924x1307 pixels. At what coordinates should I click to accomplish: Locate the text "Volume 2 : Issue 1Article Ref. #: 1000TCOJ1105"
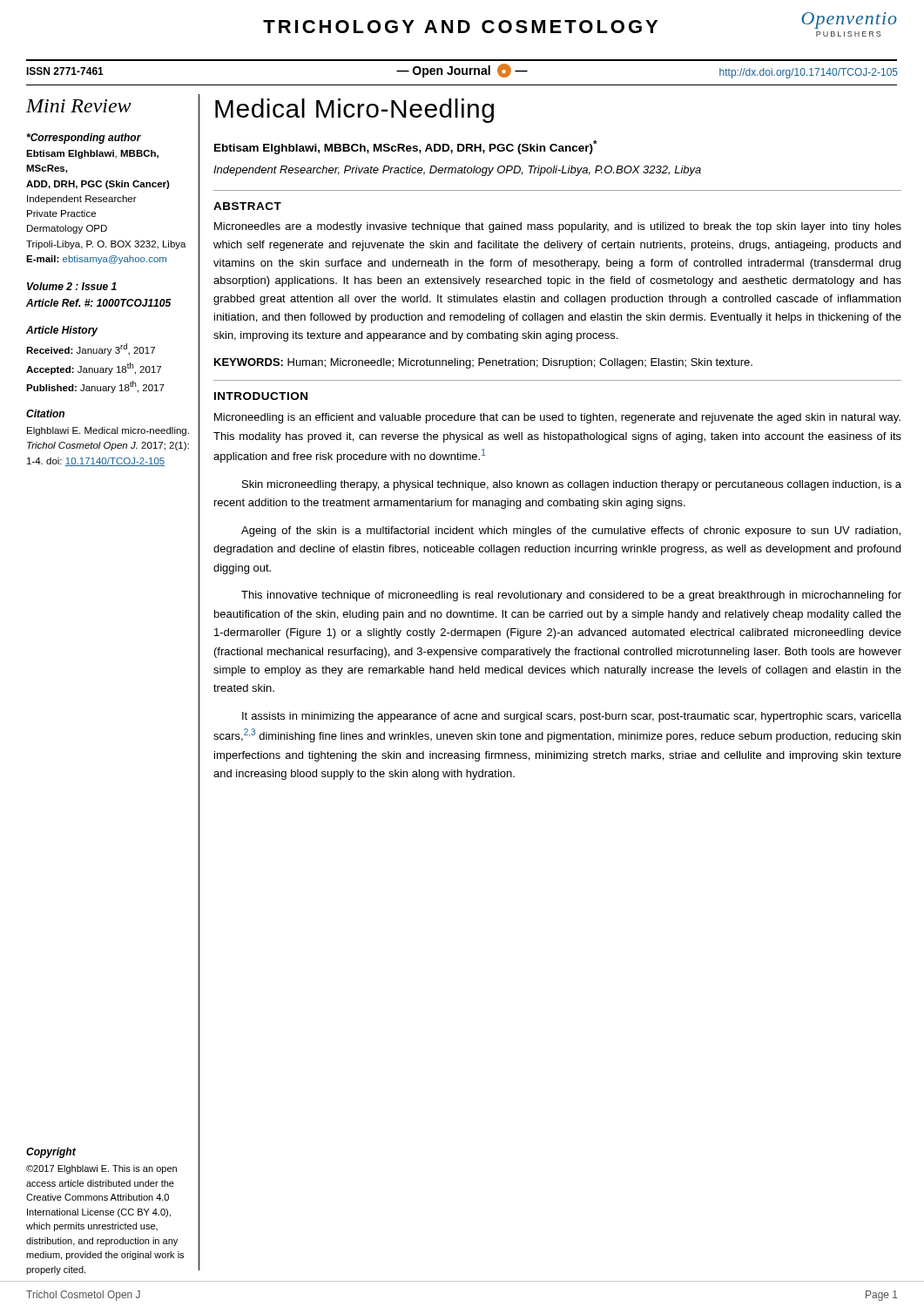click(109, 296)
